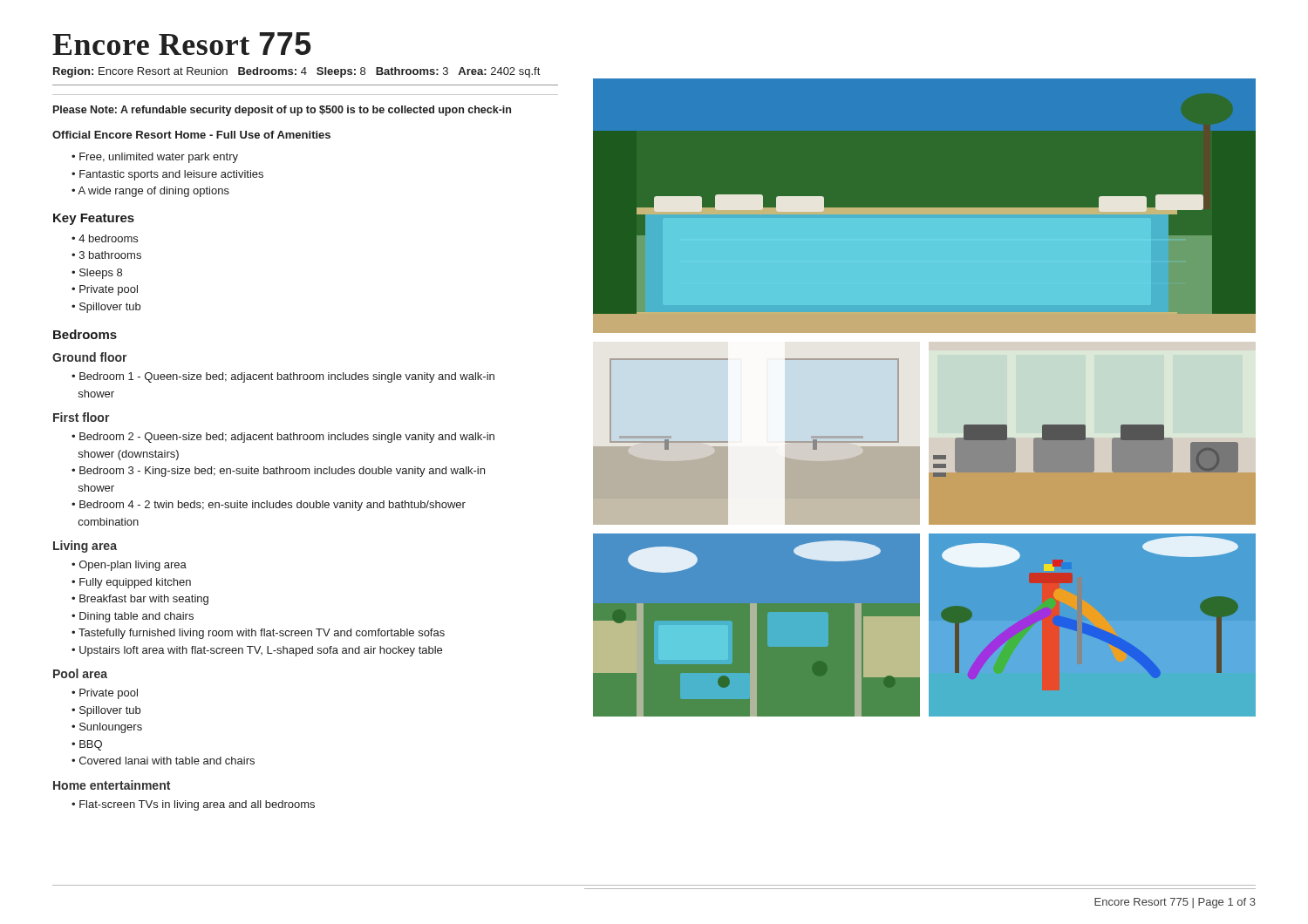Find the text block starting "• Tastefully furnished living"
Image resolution: width=1308 pixels, height=924 pixels.
[x=258, y=632]
